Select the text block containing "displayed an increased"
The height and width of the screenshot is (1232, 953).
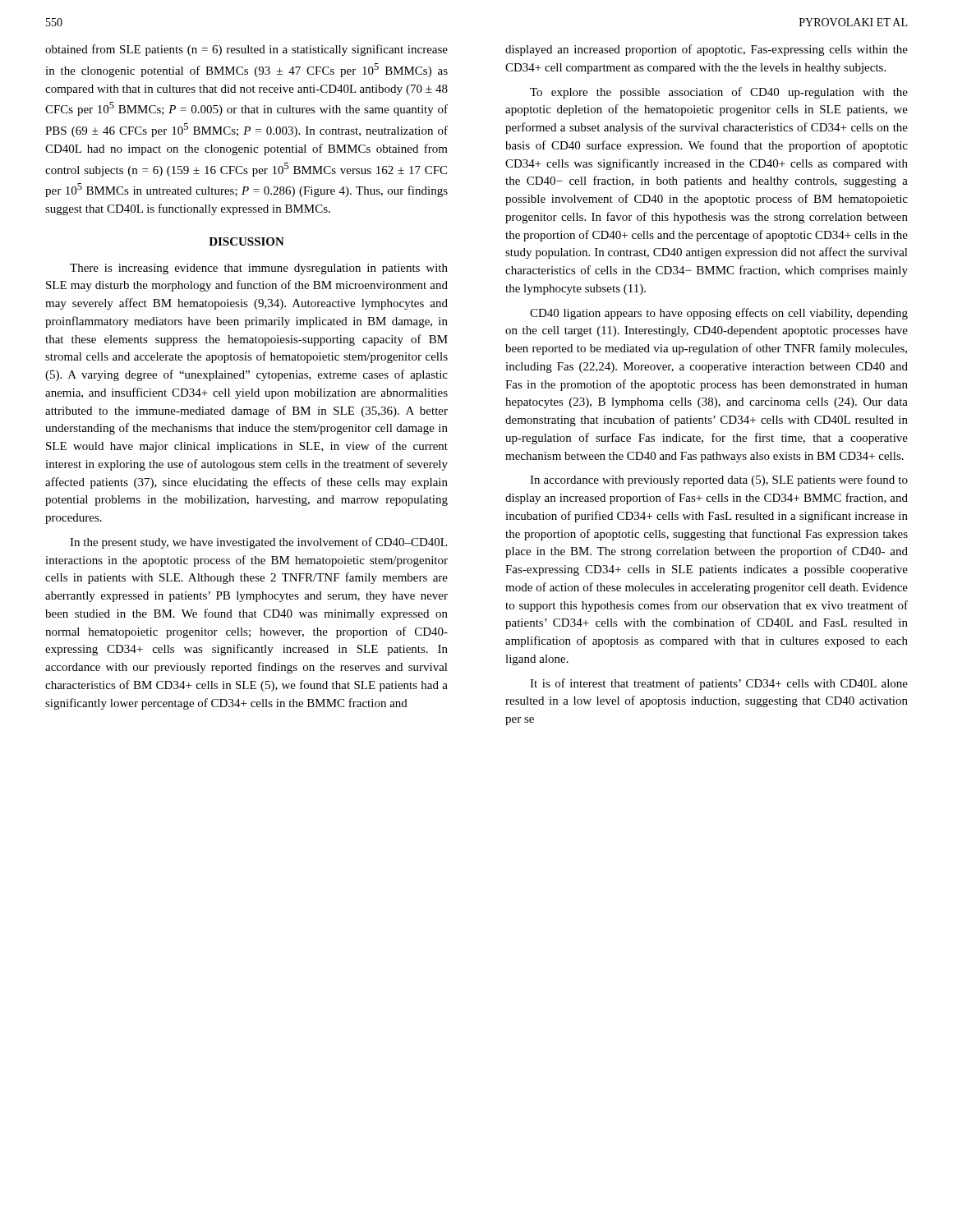tap(707, 59)
